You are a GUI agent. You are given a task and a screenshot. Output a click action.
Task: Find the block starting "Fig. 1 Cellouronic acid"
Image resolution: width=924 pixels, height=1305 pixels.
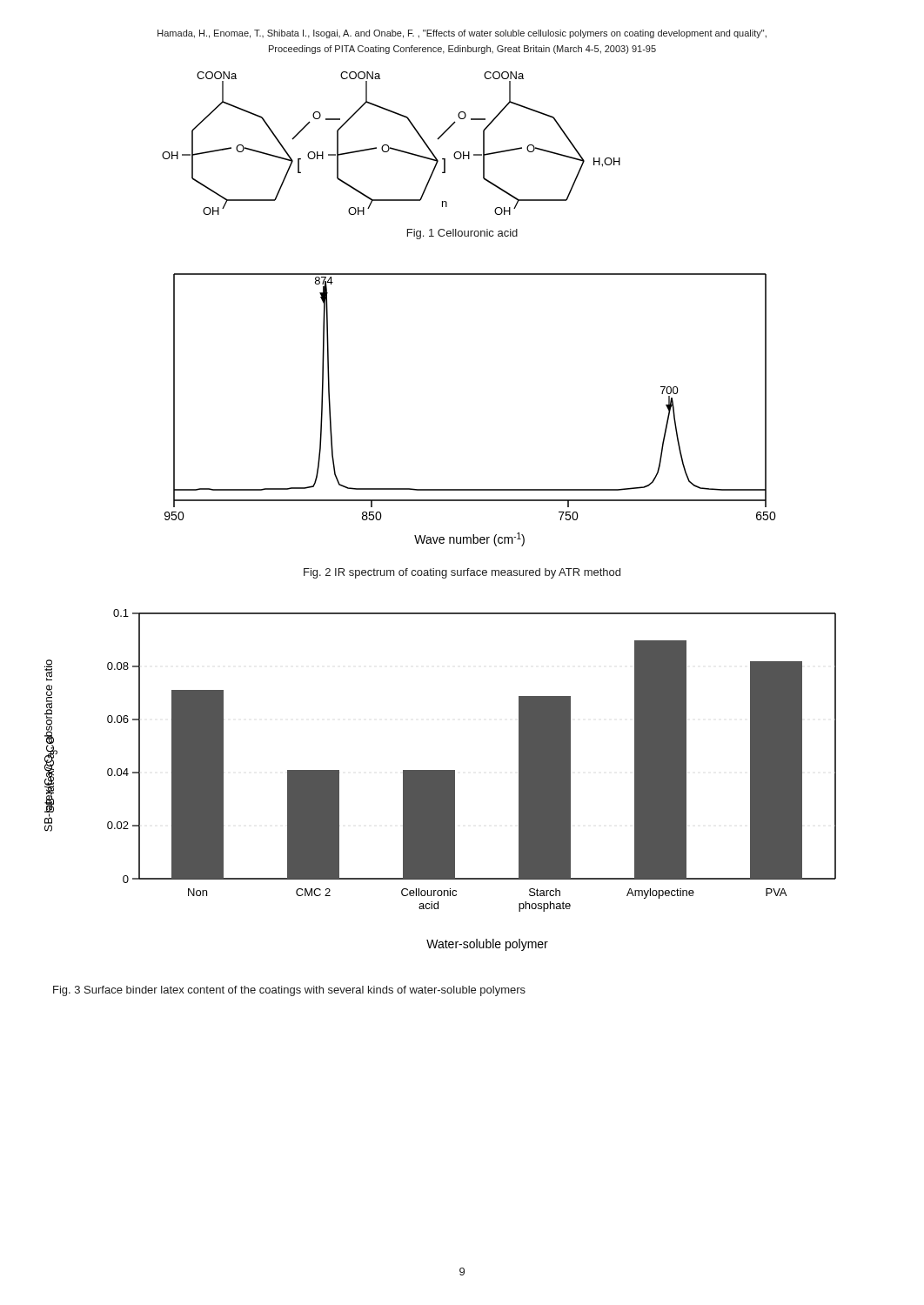click(462, 233)
